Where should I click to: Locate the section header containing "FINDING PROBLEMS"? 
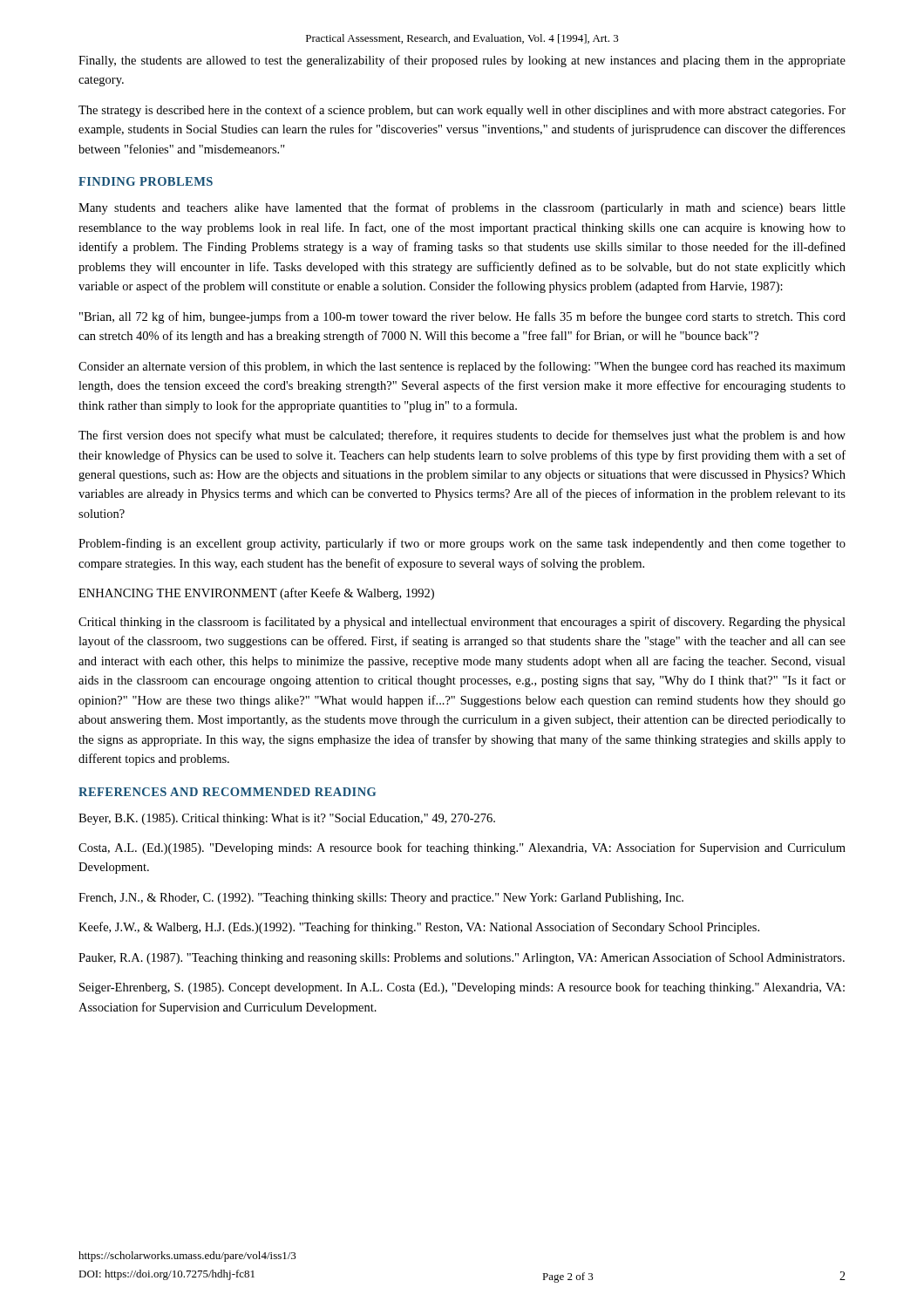pos(146,182)
